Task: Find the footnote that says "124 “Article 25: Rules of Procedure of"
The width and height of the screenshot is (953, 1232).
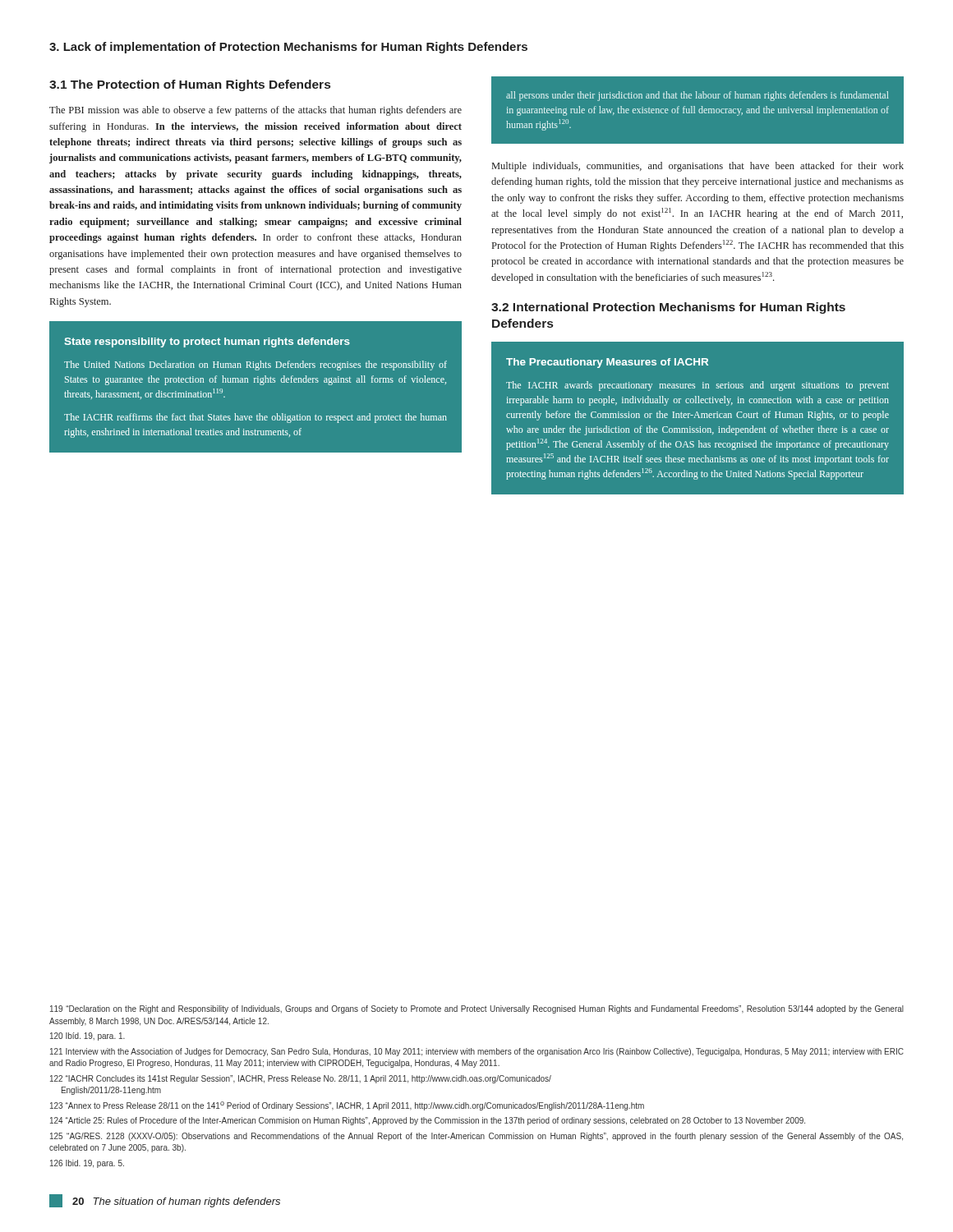Action: (x=428, y=1121)
